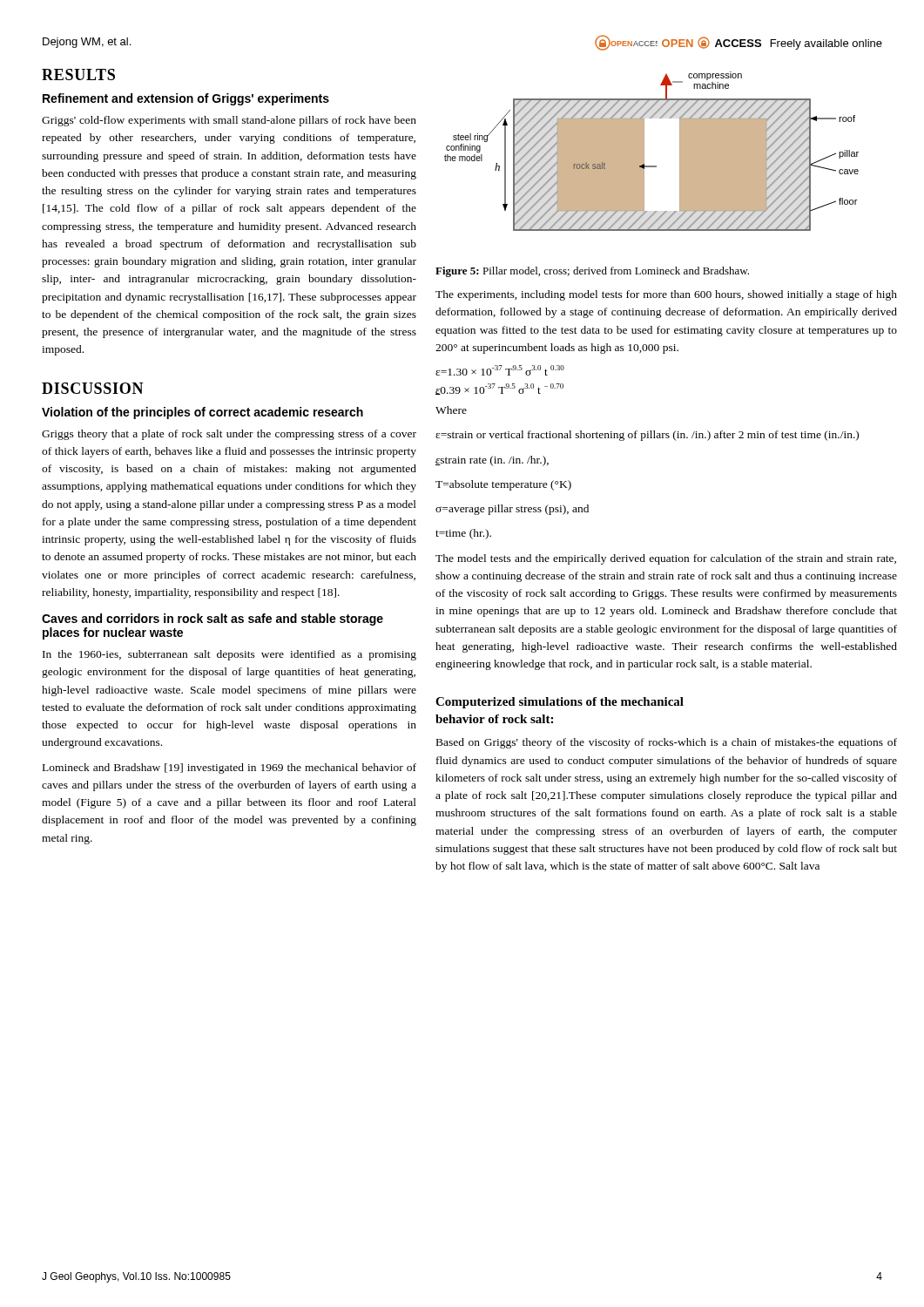Viewport: 924px width, 1307px height.
Task: Select the text block that reads "Griggs' cold-flow experiments with small stand-alone pillars of"
Action: pyautogui.click(x=229, y=235)
